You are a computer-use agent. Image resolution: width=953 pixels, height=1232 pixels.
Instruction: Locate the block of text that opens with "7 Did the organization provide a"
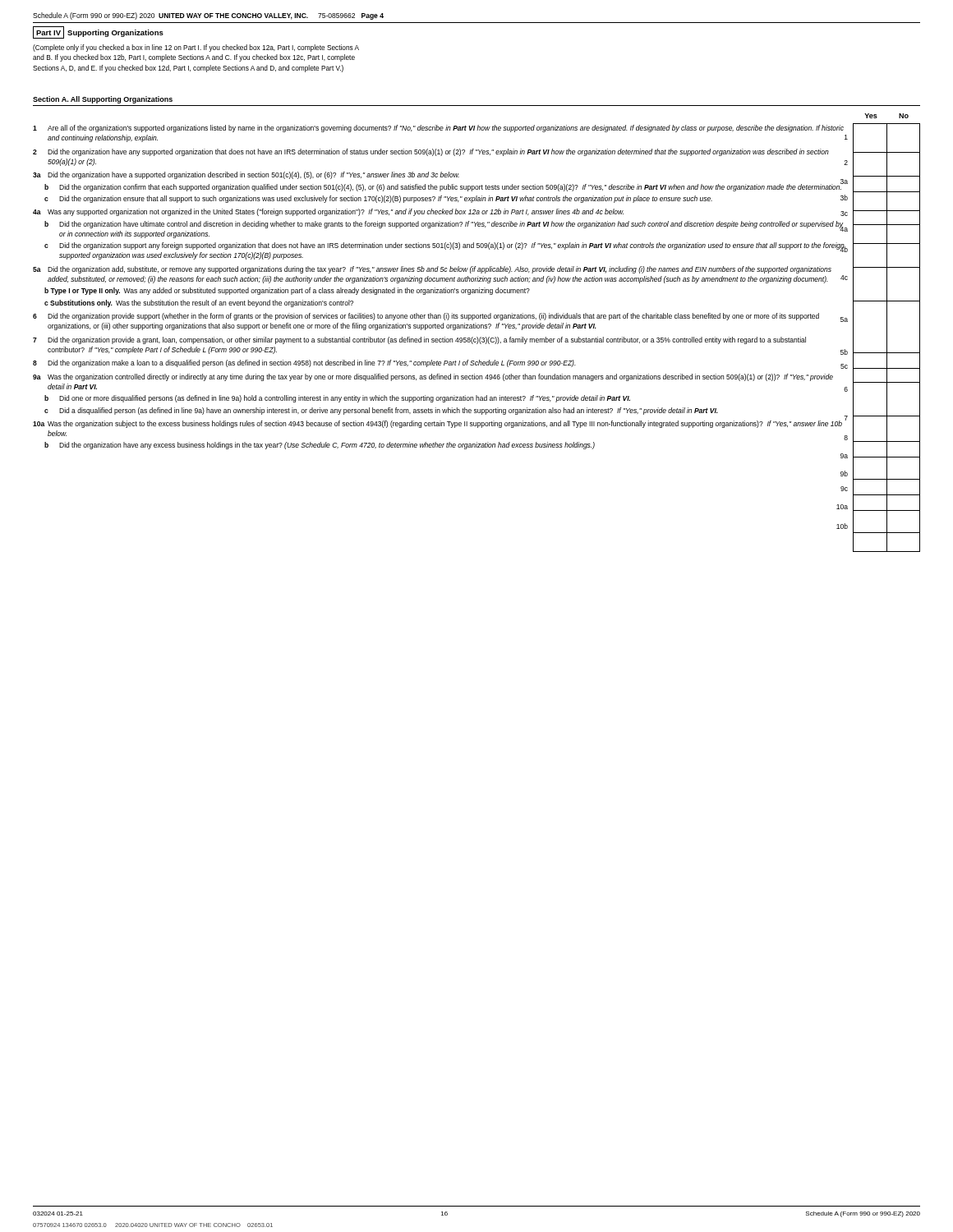click(x=440, y=345)
